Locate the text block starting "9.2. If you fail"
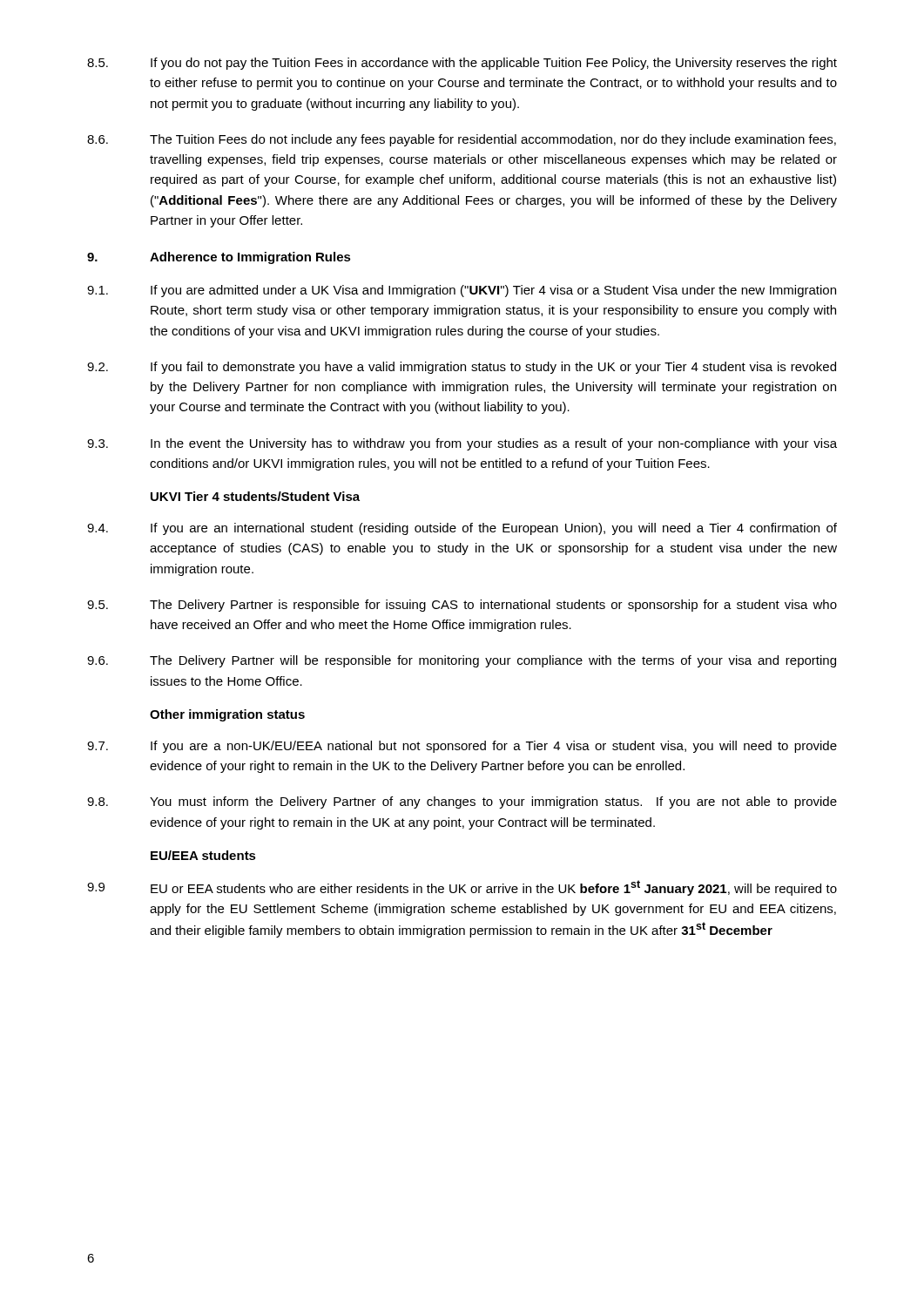The image size is (924, 1307). (x=462, y=387)
